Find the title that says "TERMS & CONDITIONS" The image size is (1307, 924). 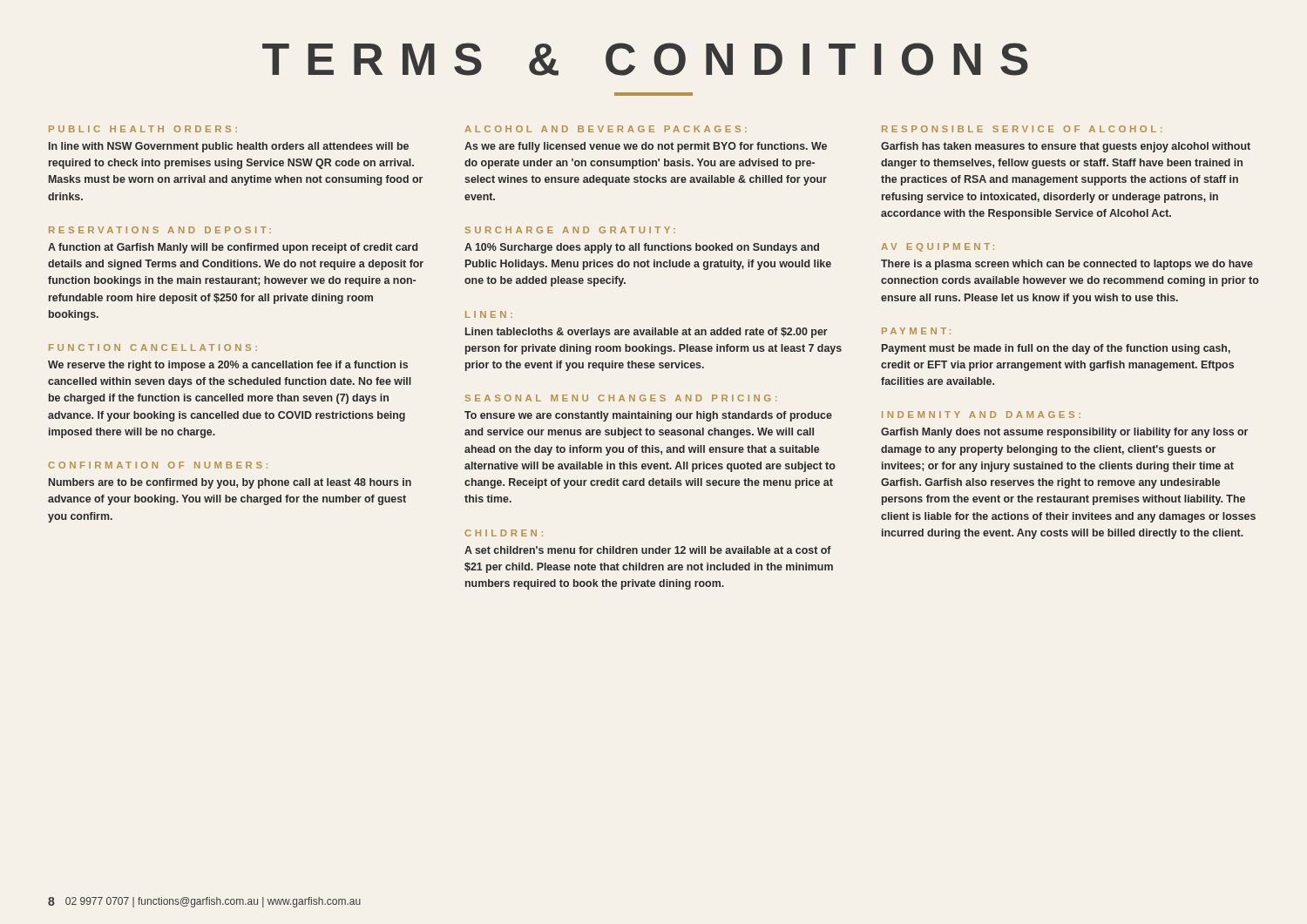[654, 64]
